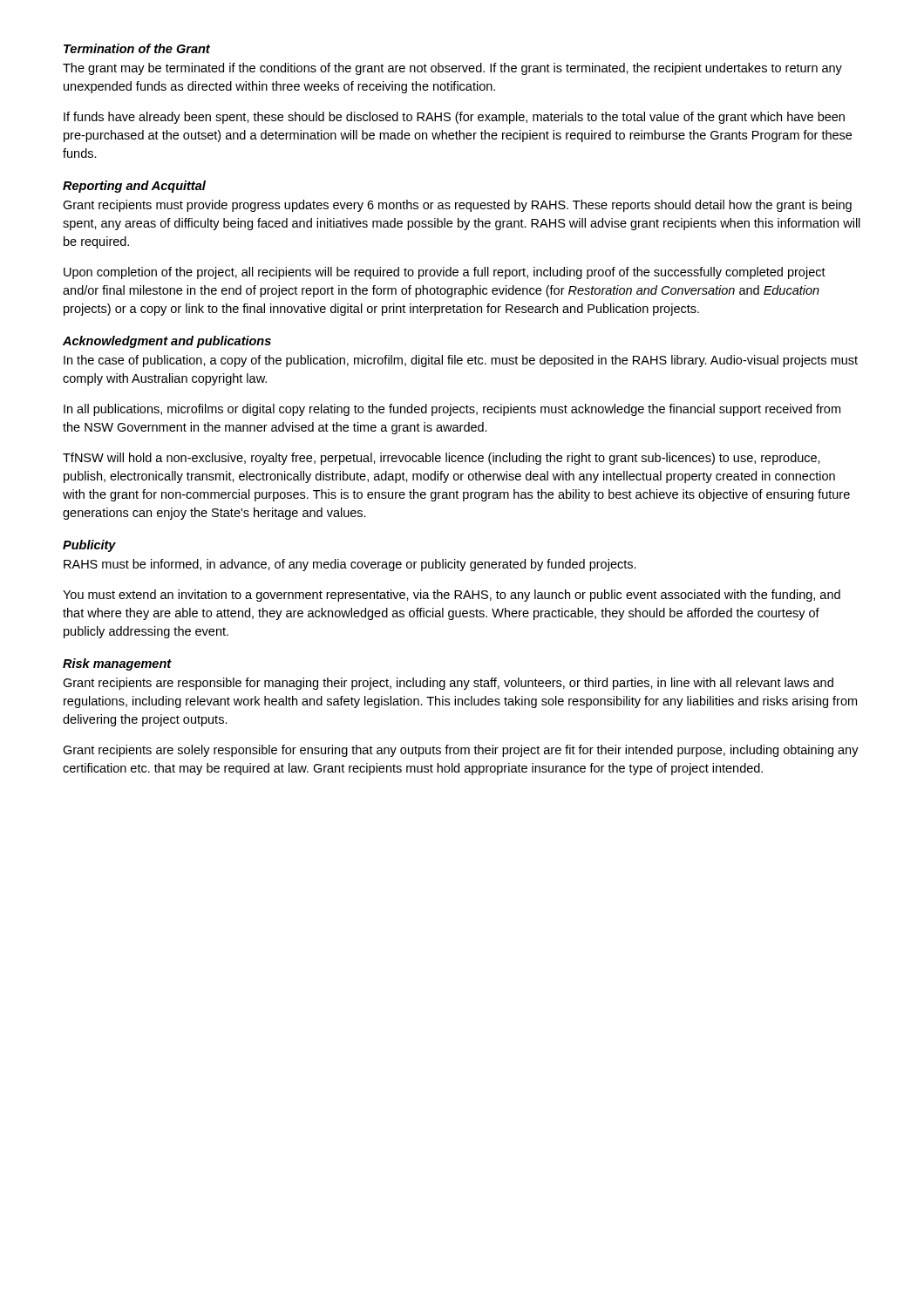The height and width of the screenshot is (1308, 924).
Task: Point to the text block starting "If funds have already been spent,"
Action: [458, 135]
